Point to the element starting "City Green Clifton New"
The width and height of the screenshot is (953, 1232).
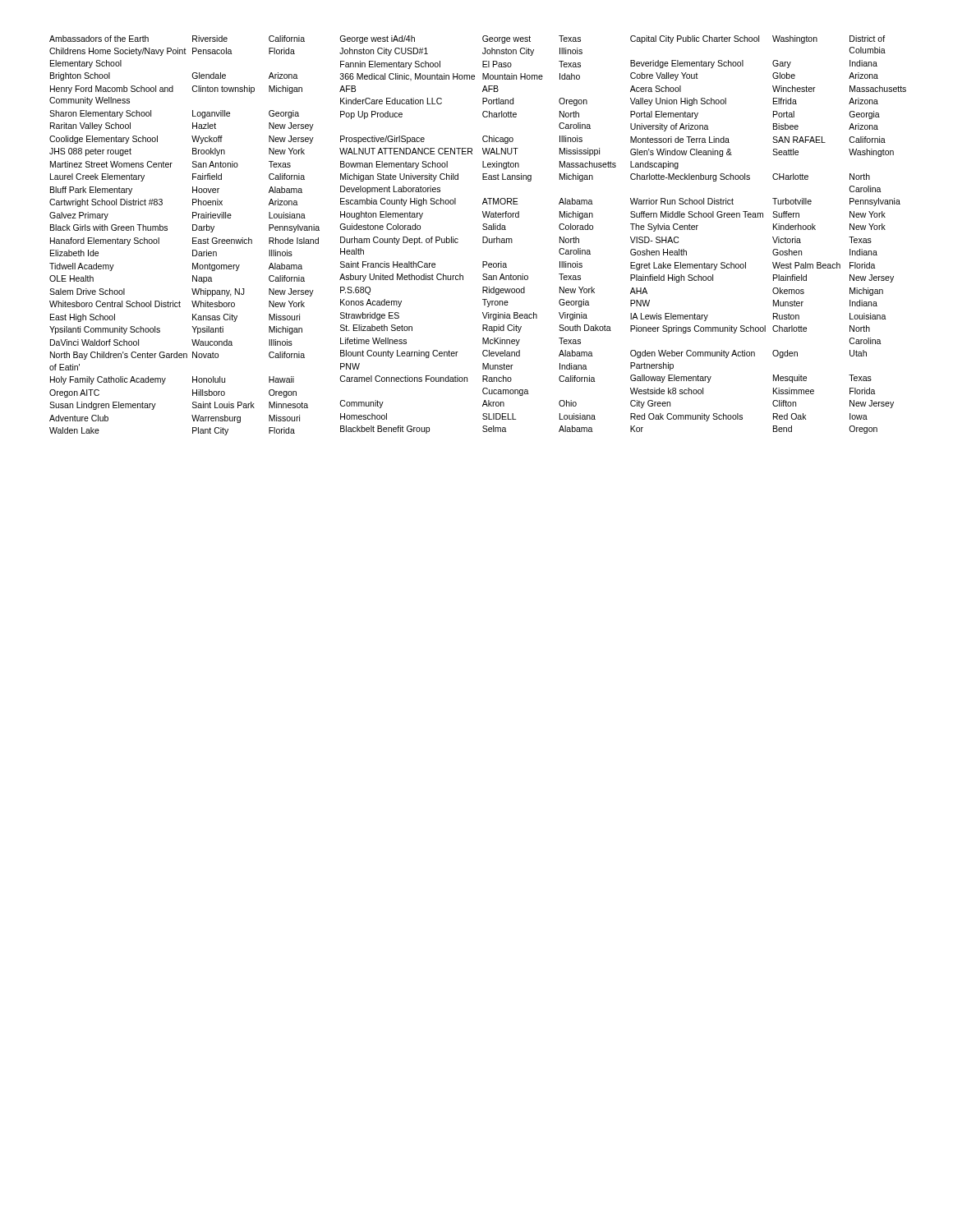point(767,404)
